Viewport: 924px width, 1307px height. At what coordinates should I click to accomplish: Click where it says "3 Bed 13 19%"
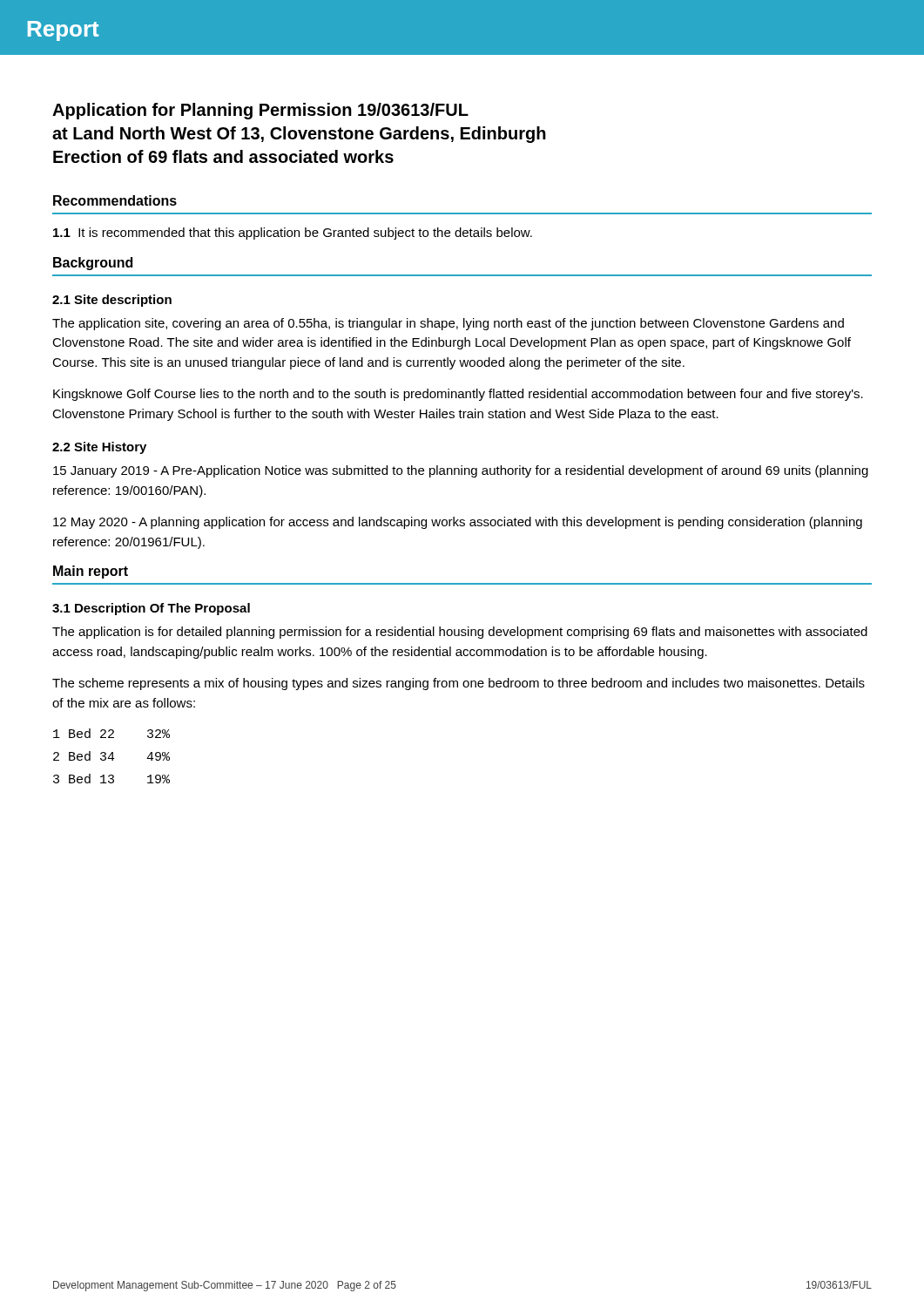(x=111, y=780)
